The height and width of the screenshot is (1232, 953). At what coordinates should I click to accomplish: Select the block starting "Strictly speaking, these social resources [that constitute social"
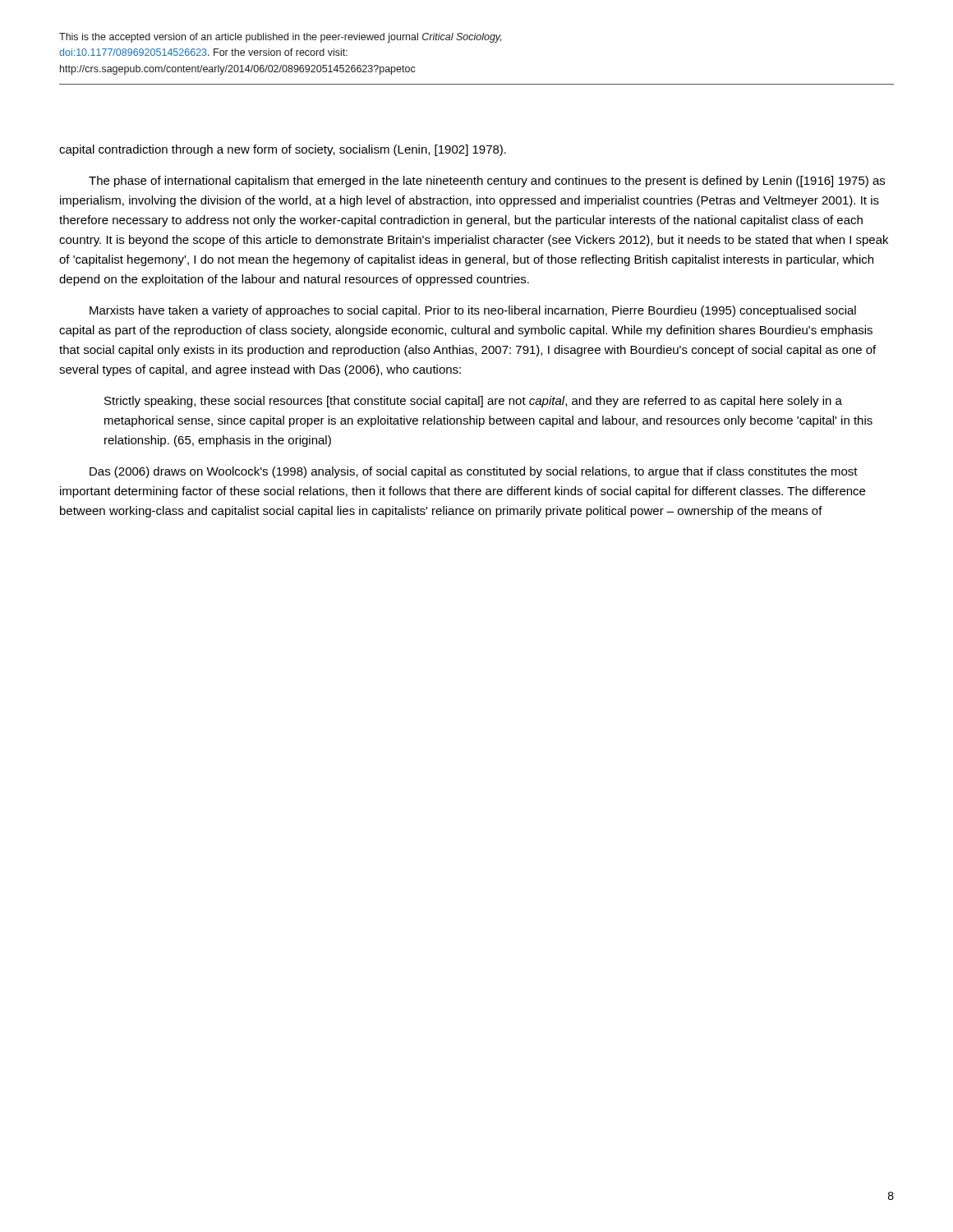coord(499,420)
